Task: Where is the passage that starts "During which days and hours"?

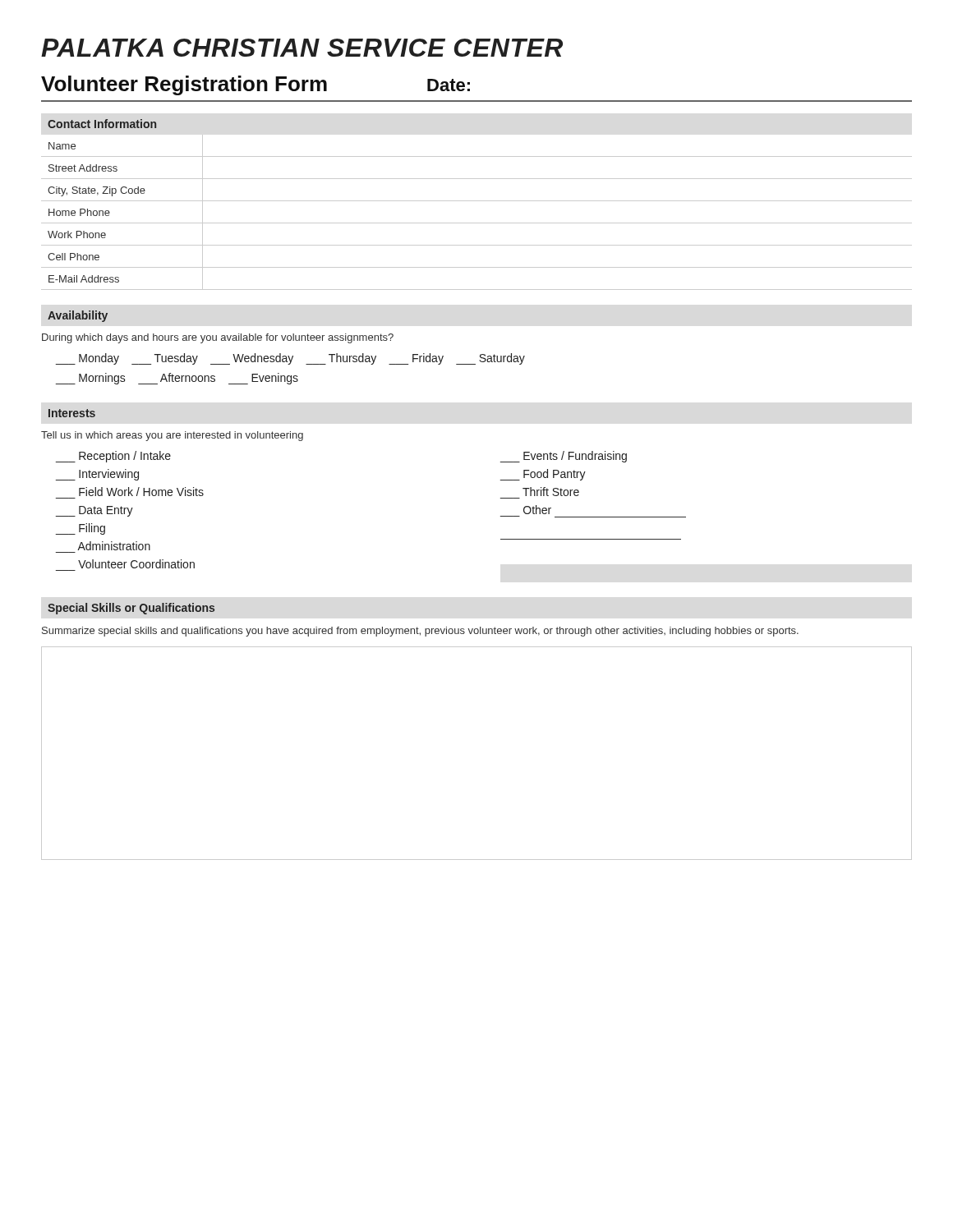Action: (217, 337)
